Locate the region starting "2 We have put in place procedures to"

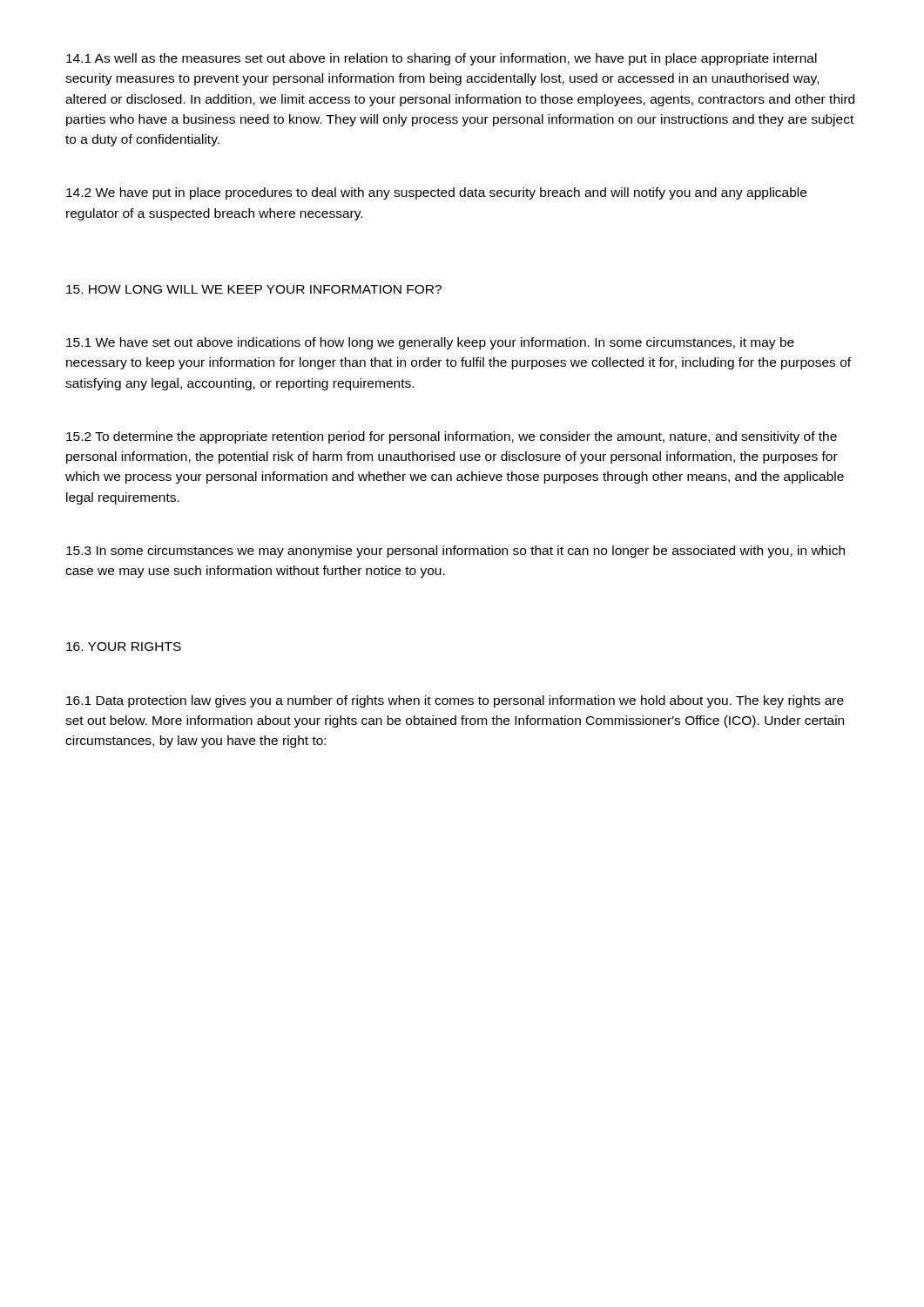pos(436,202)
